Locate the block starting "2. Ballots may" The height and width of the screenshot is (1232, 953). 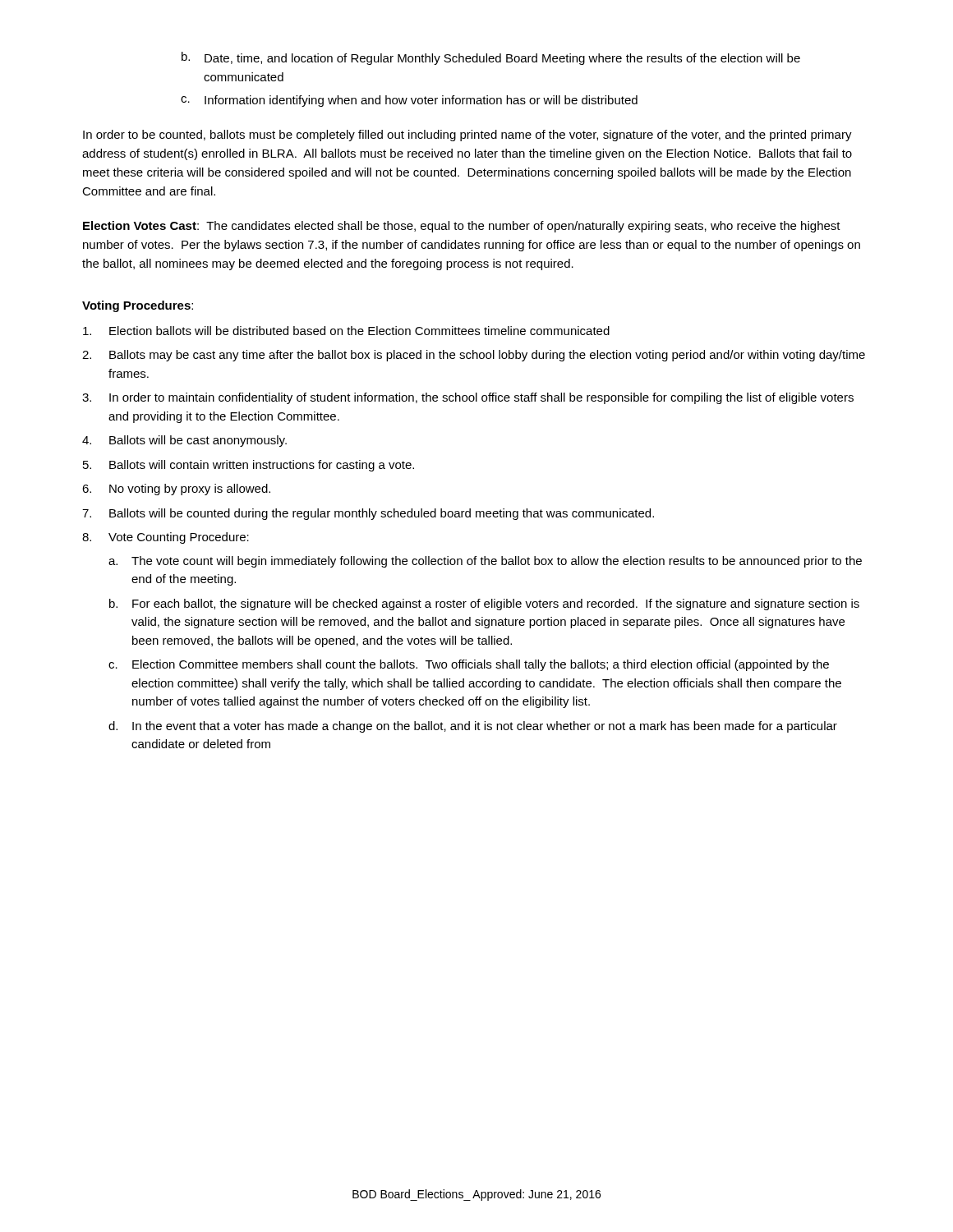click(476, 364)
